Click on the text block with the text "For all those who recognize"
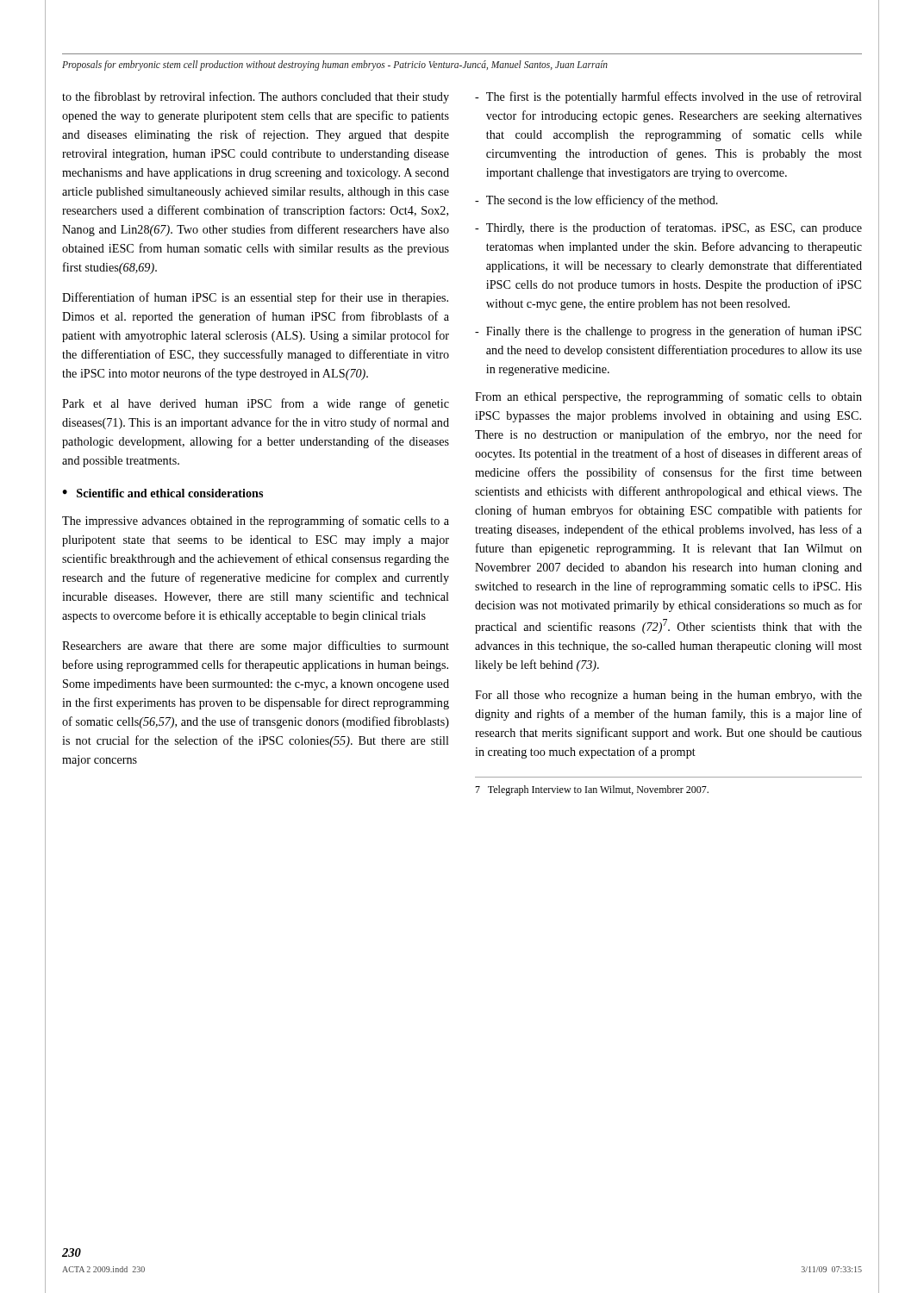 668,723
